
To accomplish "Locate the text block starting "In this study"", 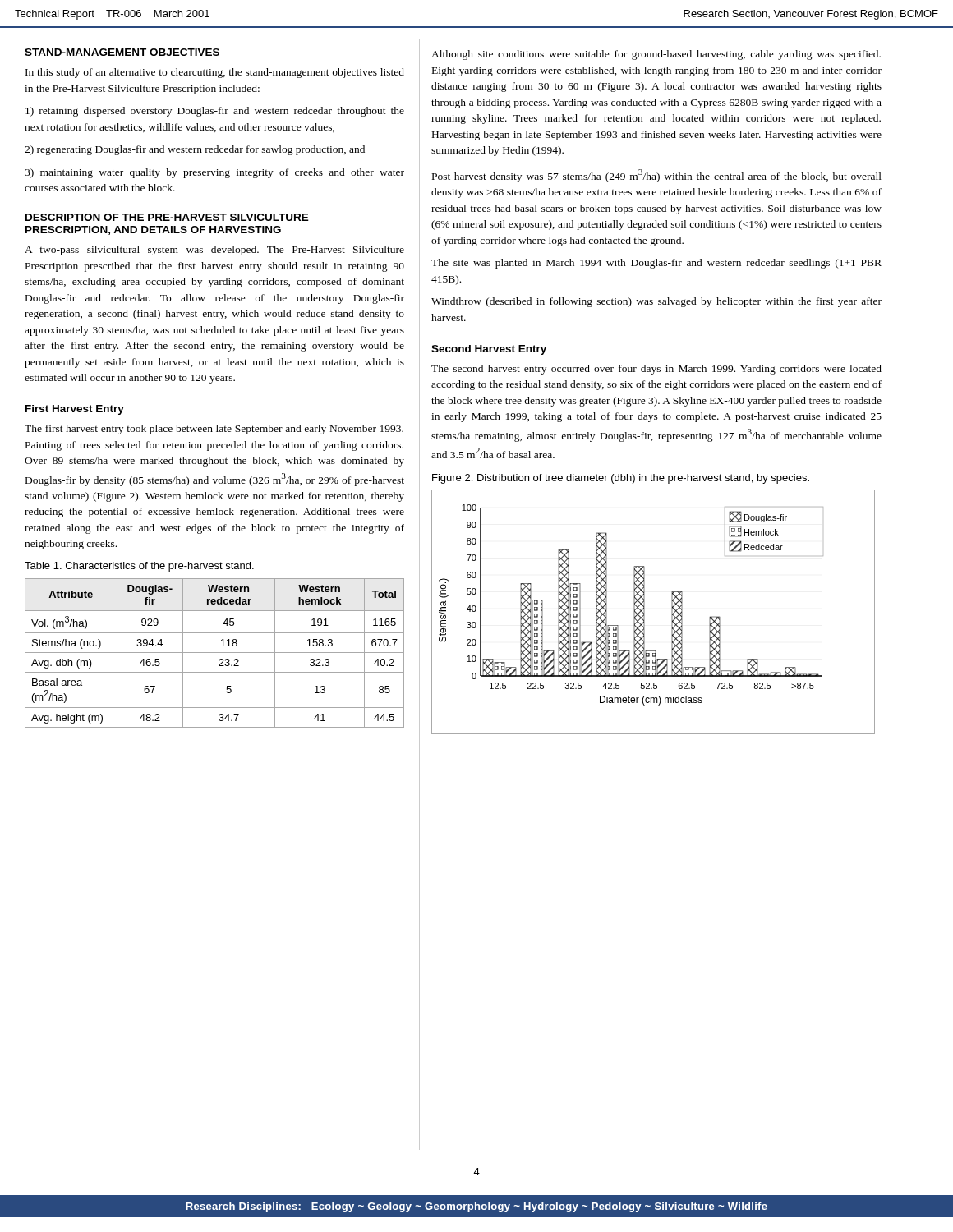I will tap(214, 80).
